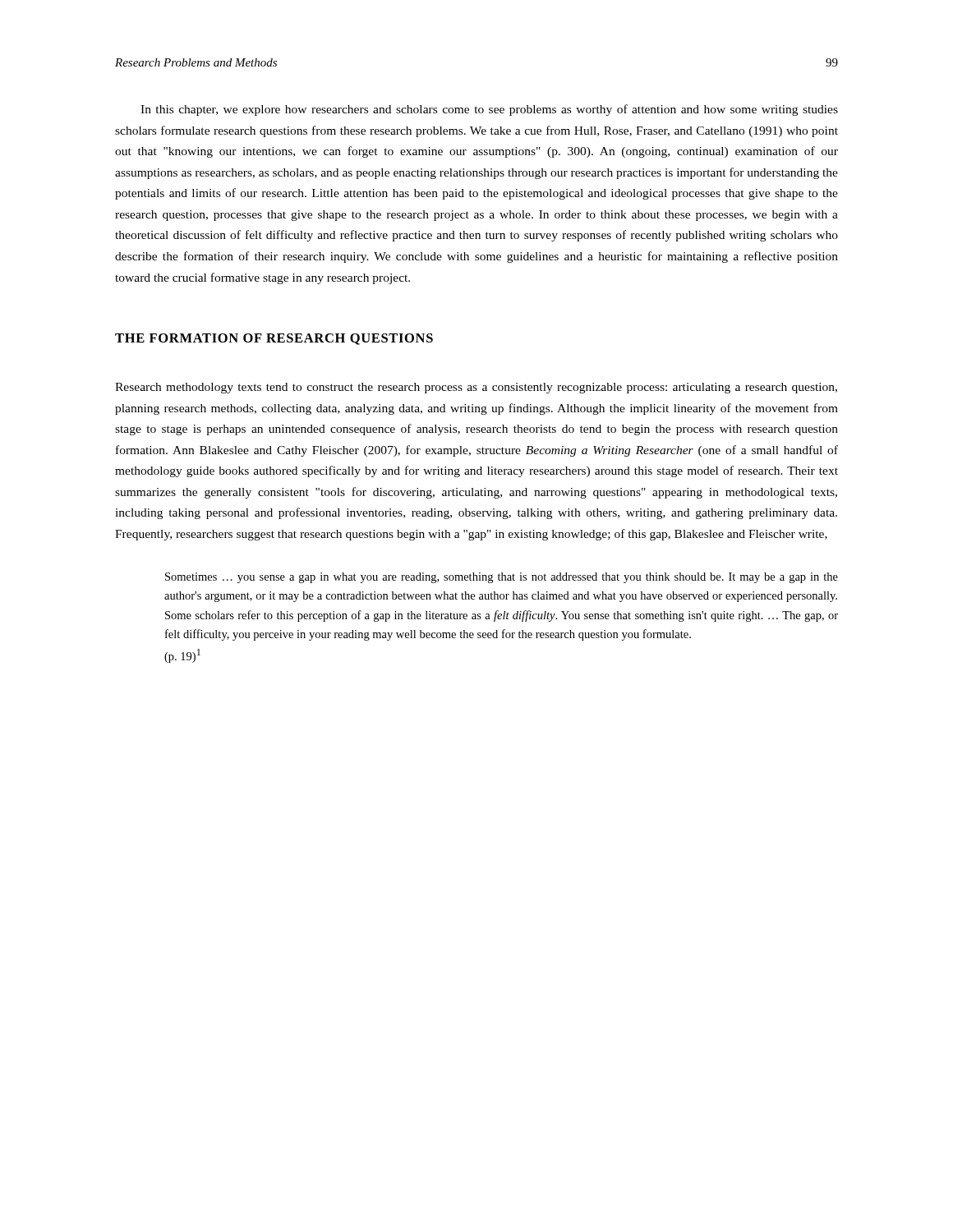Point to the section header beginning "THE FORMATION OF"

(x=274, y=338)
